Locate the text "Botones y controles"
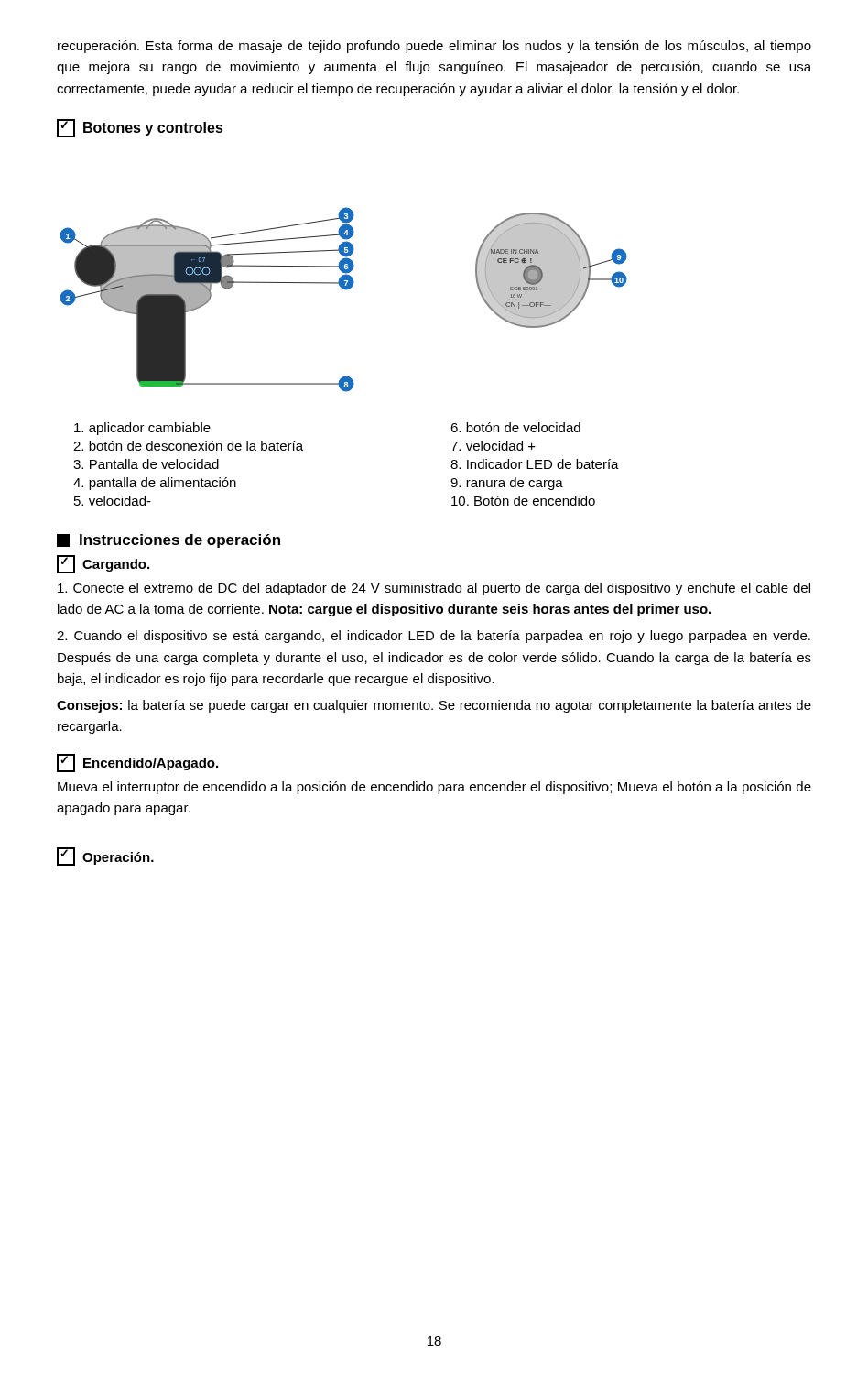Screen dimensions: 1374x868 [140, 128]
